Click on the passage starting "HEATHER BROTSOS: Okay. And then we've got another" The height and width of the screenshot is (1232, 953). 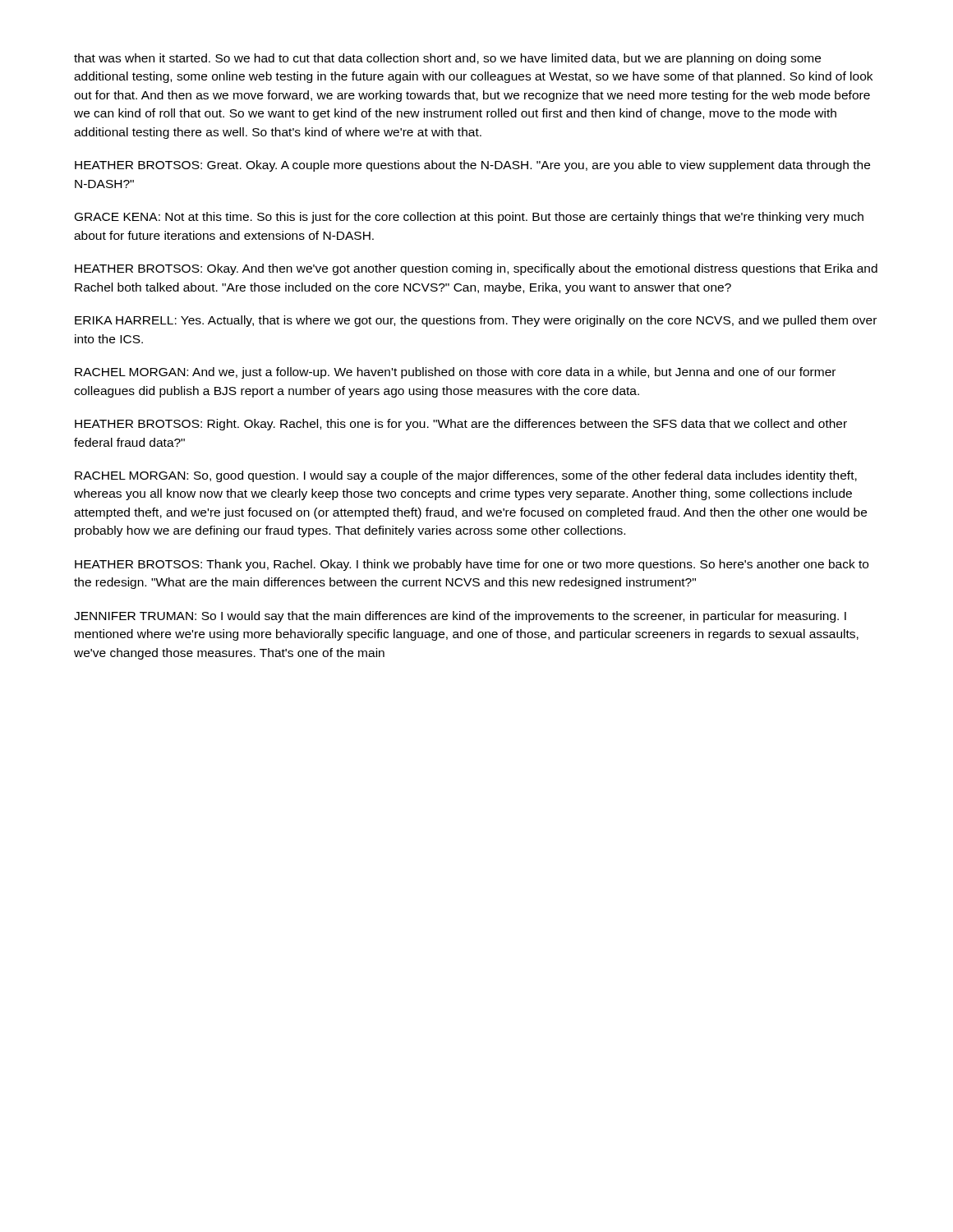pos(476,278)
